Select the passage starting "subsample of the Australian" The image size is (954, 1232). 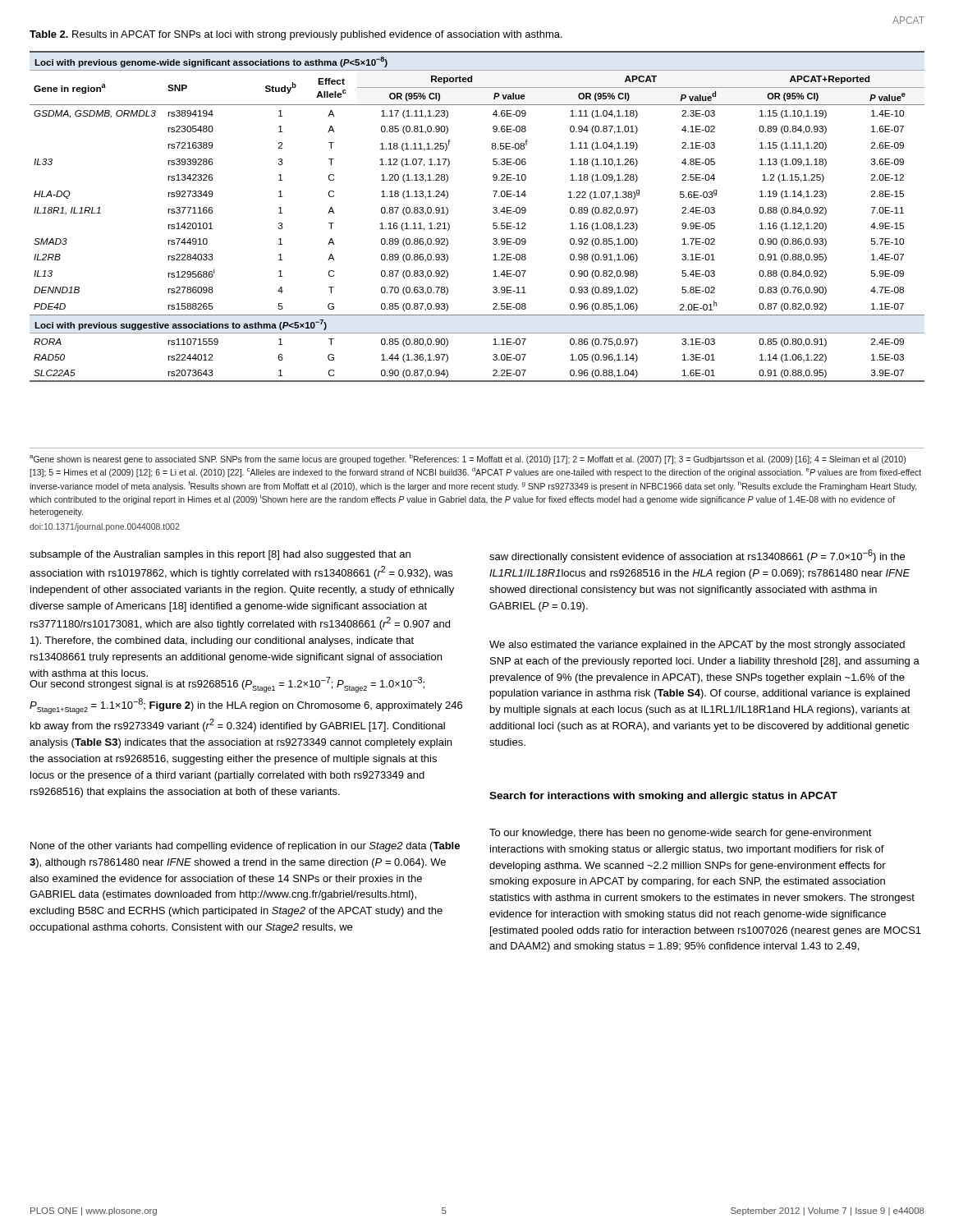point(242,614)
